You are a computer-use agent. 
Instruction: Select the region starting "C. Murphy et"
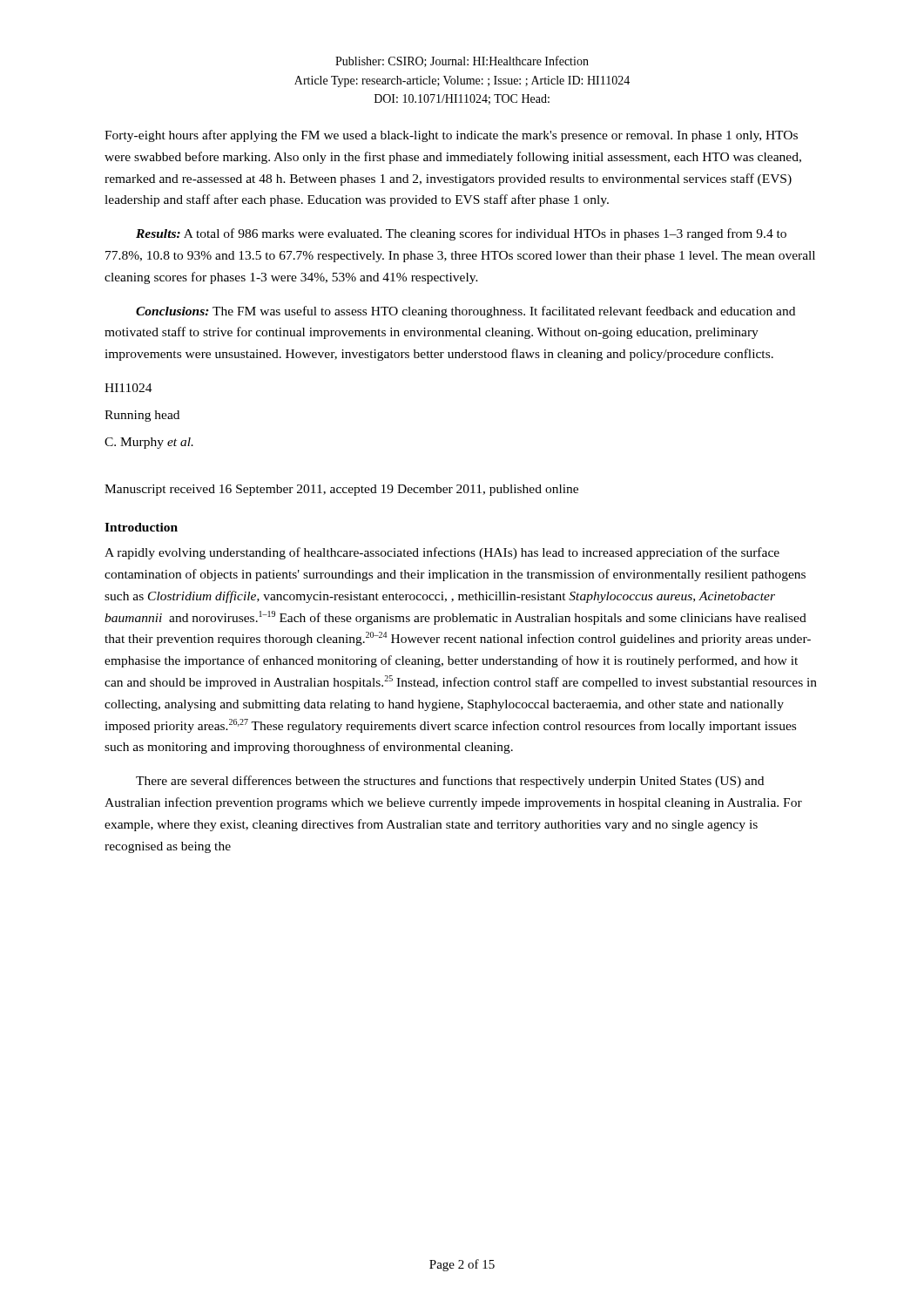point(149,441)
